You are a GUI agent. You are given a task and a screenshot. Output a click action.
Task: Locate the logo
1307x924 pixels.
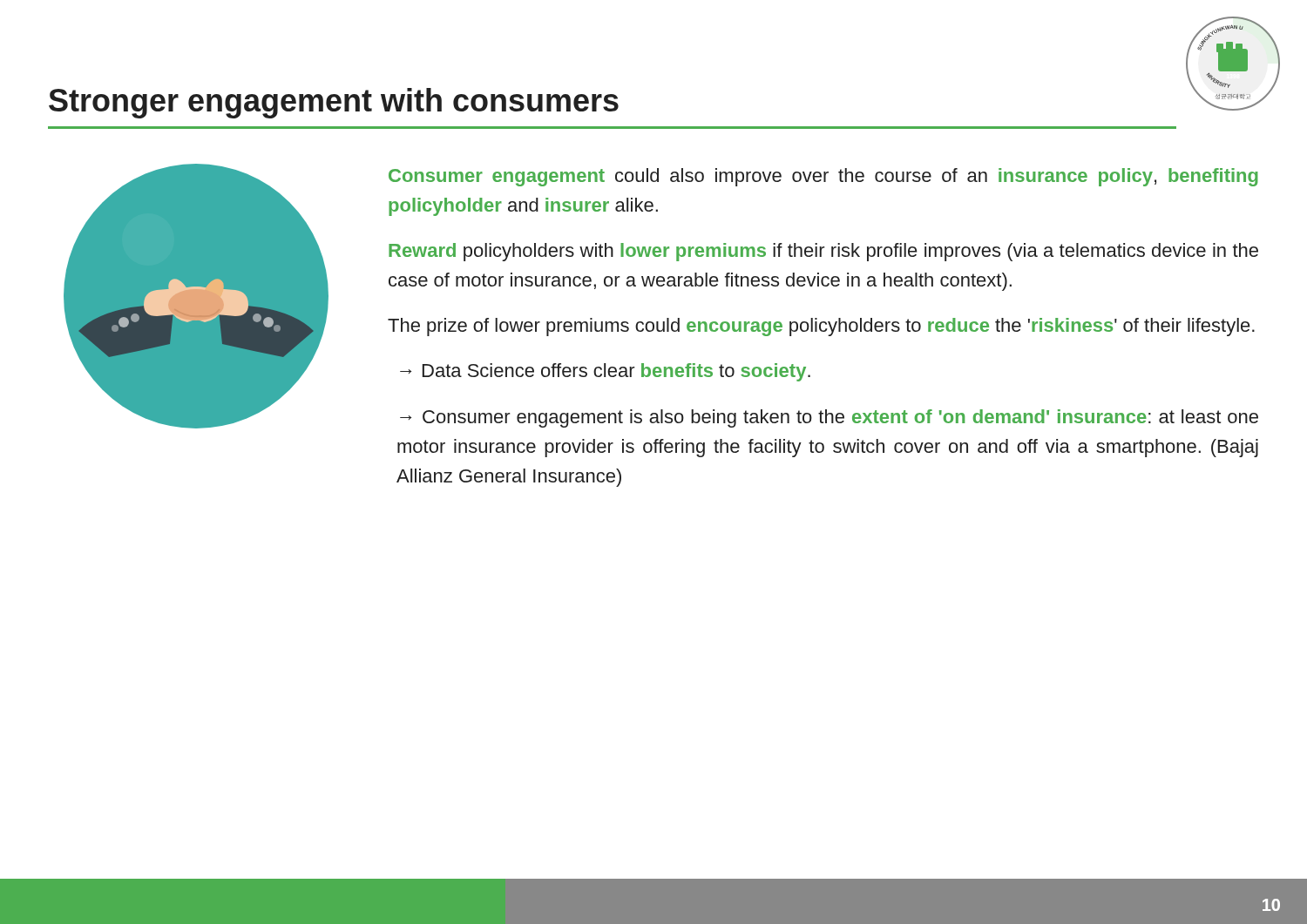1233,64
